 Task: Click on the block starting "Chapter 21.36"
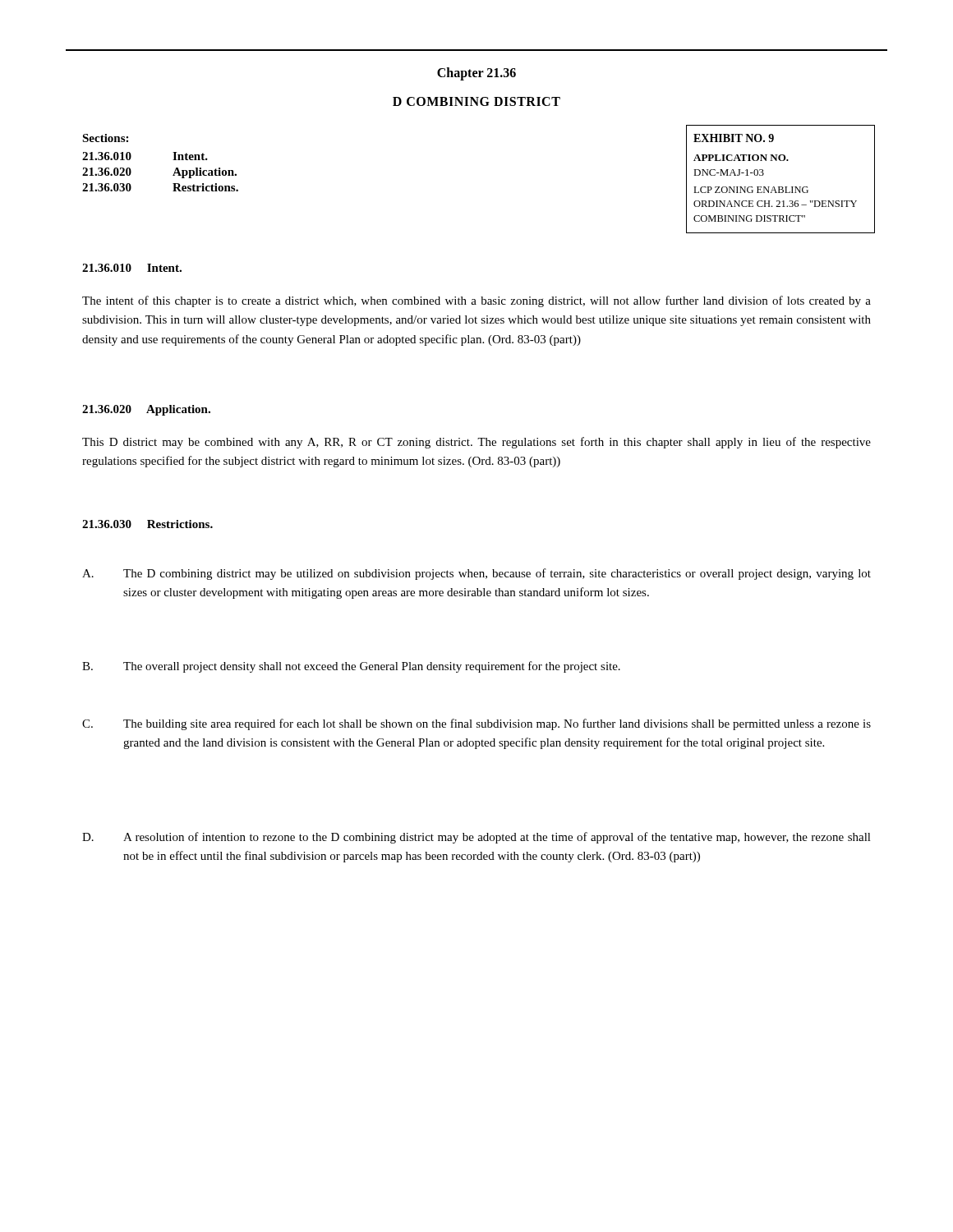pos(476,73)
